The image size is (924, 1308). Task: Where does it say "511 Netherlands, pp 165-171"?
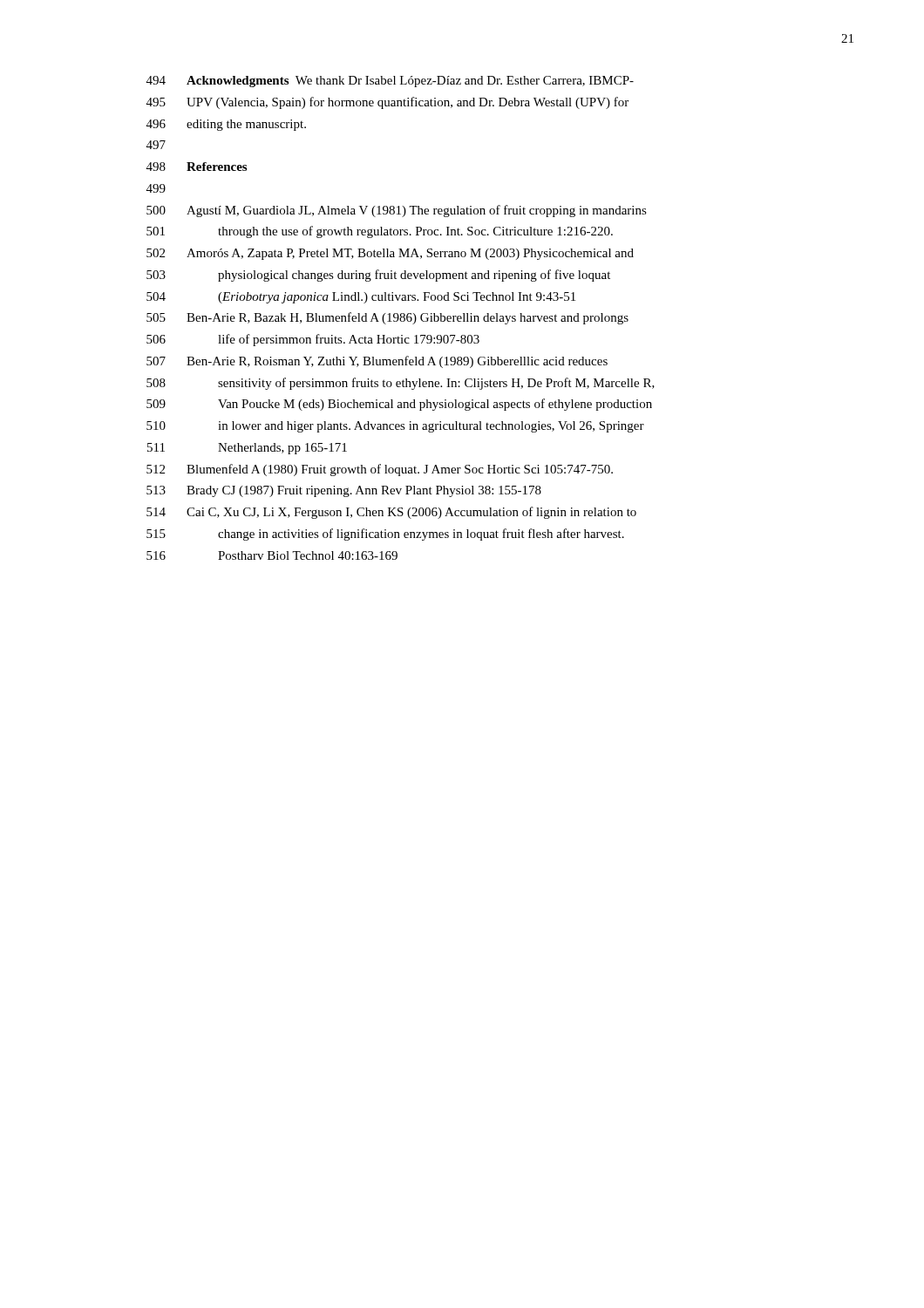(x=247, y=449)
